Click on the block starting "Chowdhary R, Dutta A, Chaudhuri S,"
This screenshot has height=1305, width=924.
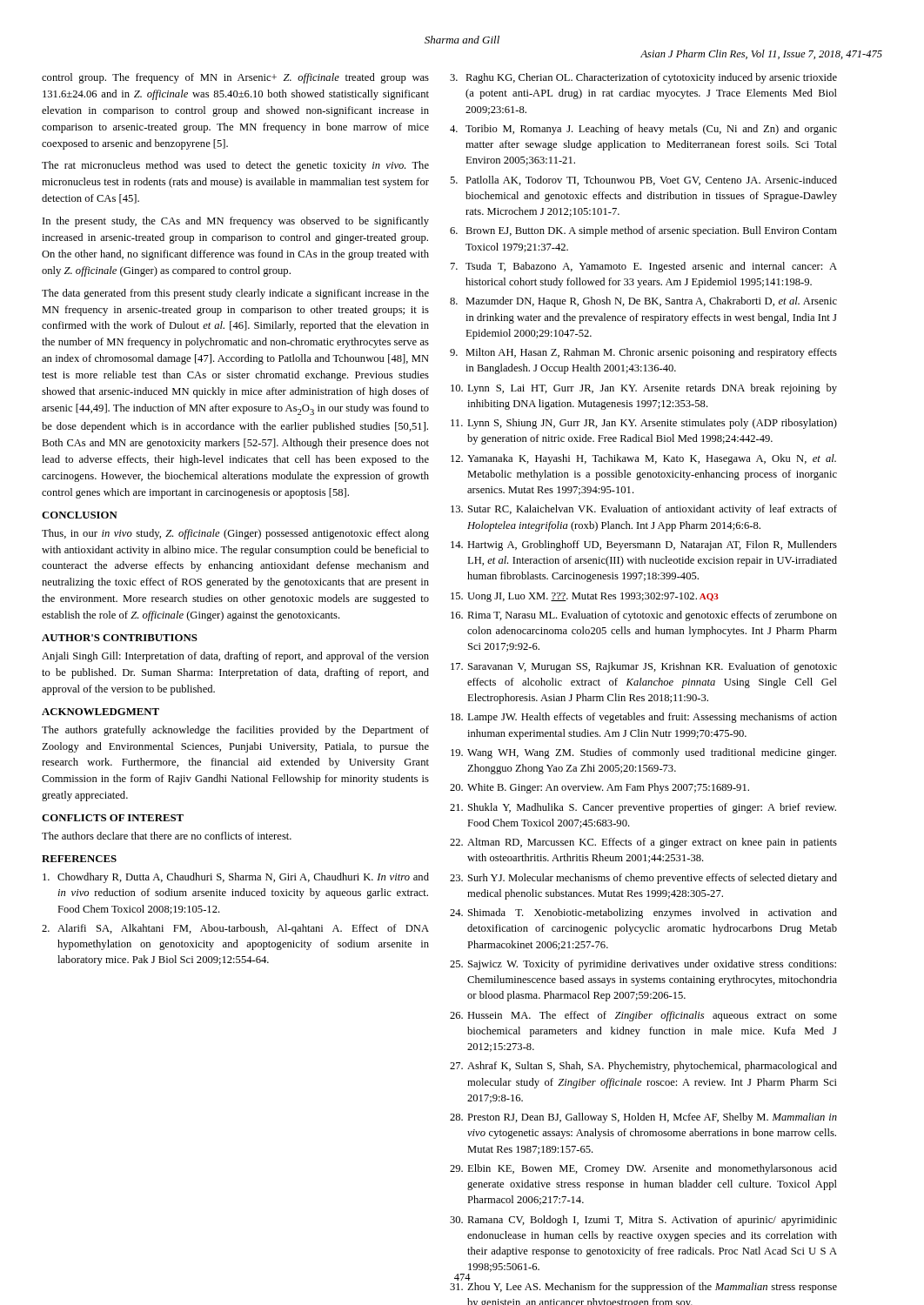[x=235, y=893]
